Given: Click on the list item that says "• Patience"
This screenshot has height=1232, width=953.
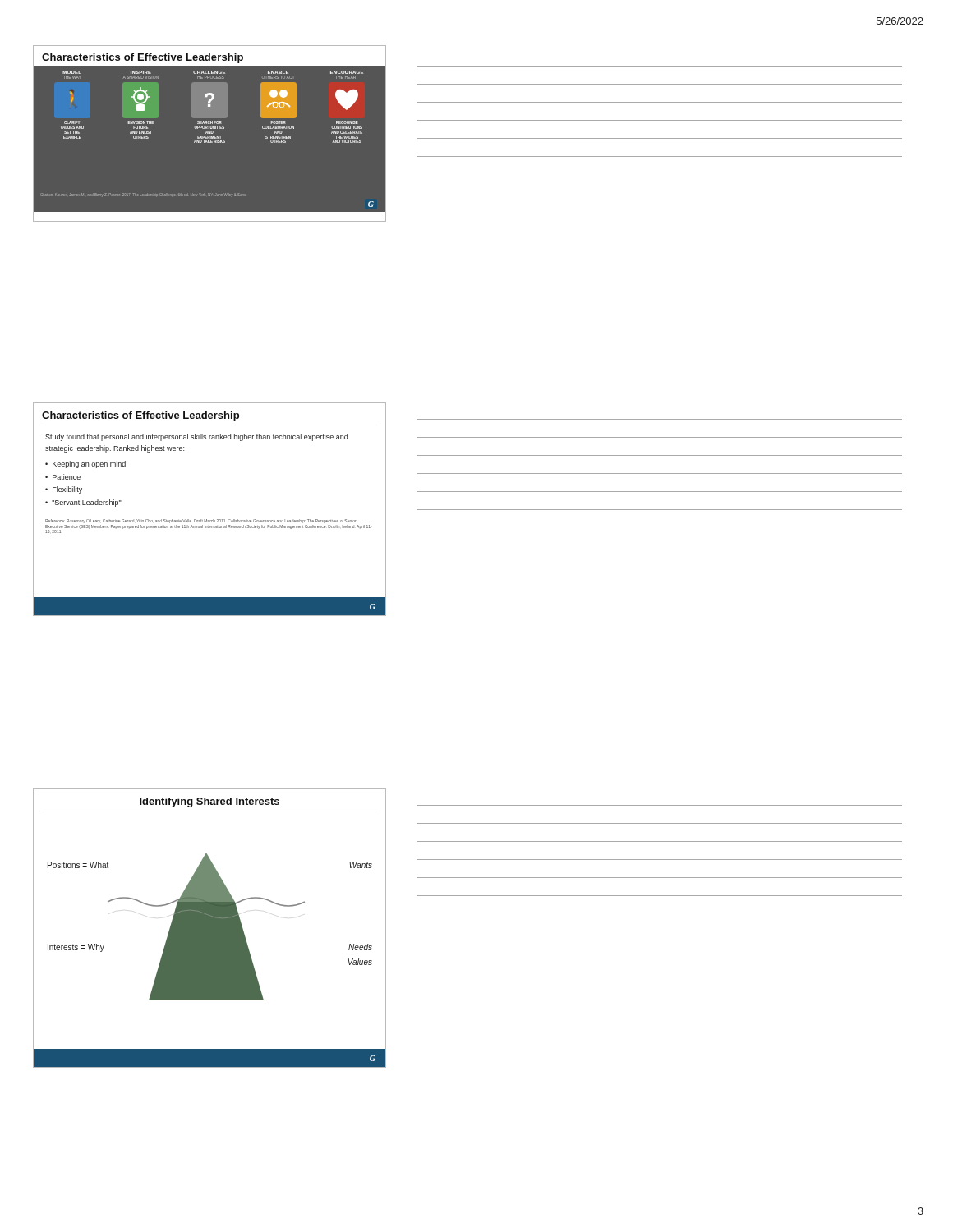Looking at the screenshot, I should (63, 477).
